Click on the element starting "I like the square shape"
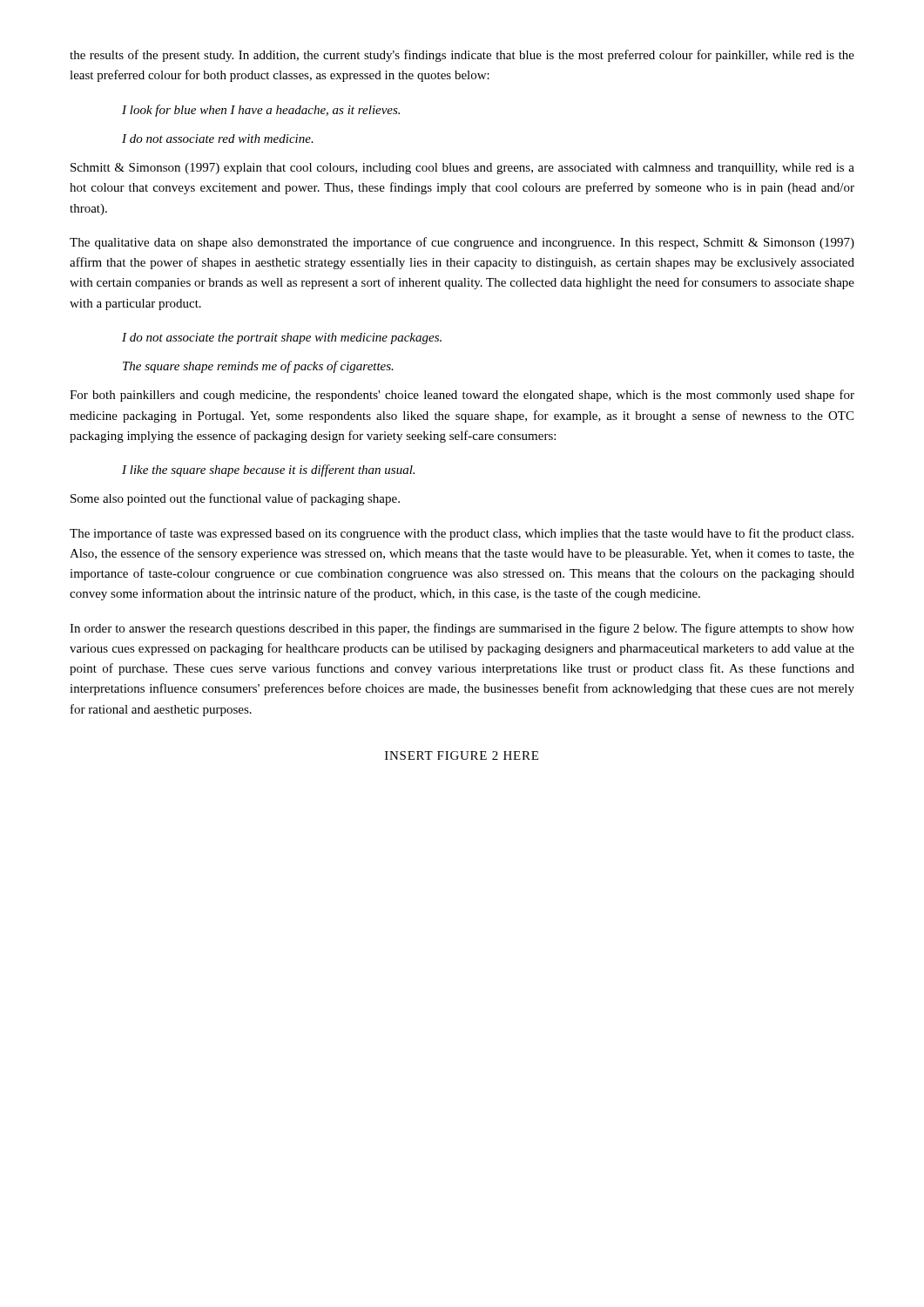Screen dimensions: 1307x924 tap(268, 471)
